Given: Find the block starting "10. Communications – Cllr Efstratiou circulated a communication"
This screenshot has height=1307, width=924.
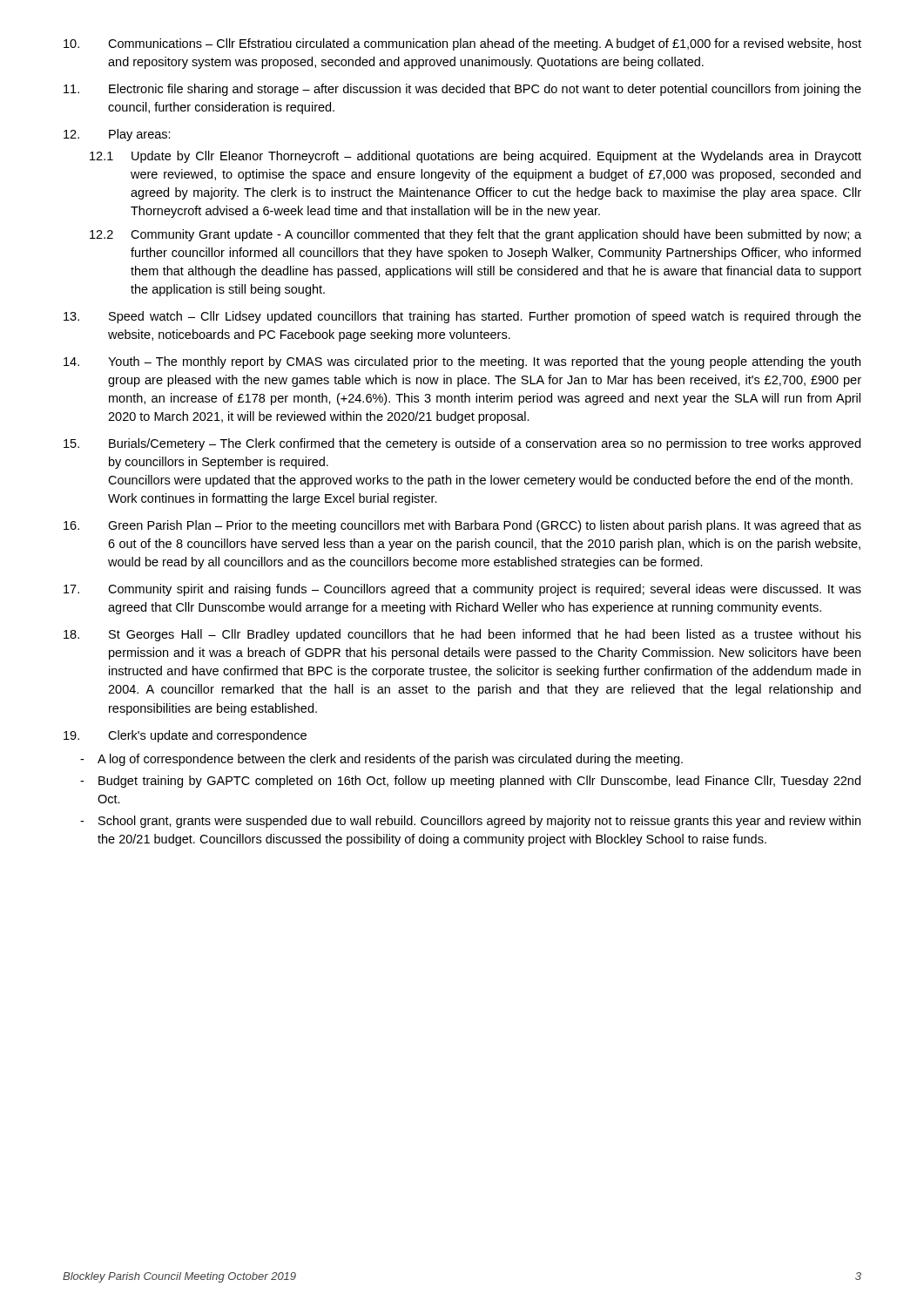Looking at the screenshot, I should pos(462,53).
